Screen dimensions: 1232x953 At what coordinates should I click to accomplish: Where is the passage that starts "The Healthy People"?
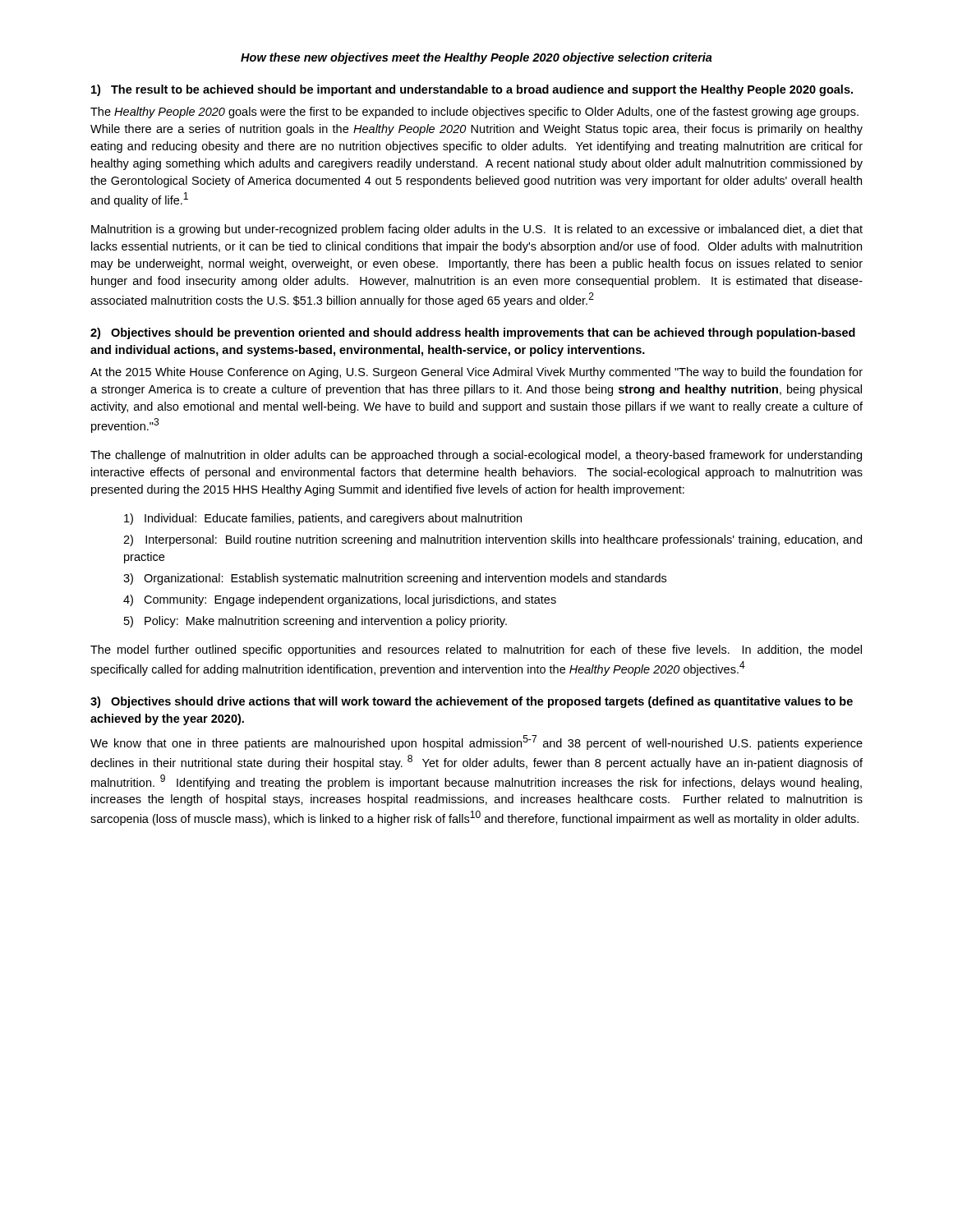pos(476,156)
